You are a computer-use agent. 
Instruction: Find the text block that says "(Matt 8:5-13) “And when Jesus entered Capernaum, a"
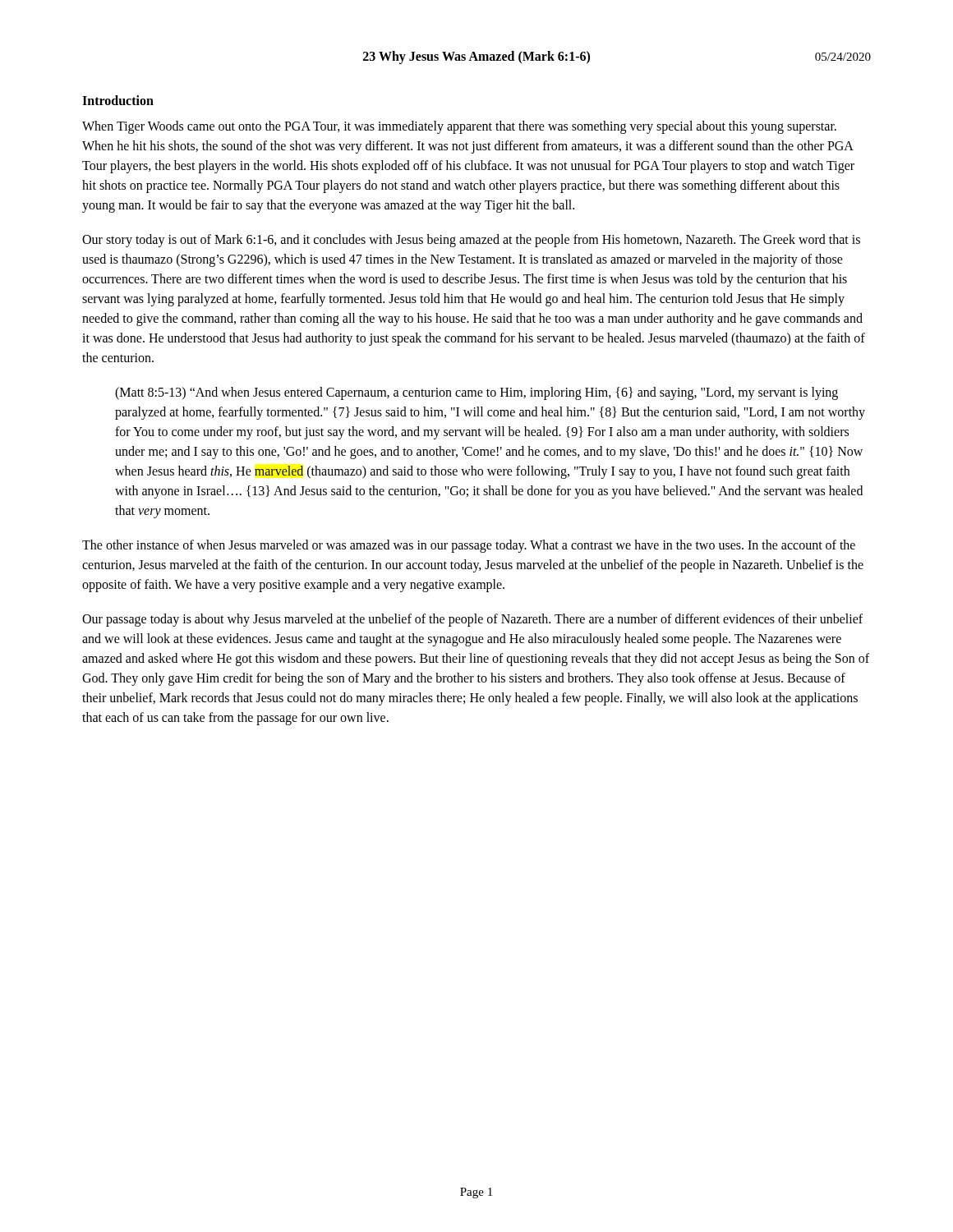click(x=490, y=451)
